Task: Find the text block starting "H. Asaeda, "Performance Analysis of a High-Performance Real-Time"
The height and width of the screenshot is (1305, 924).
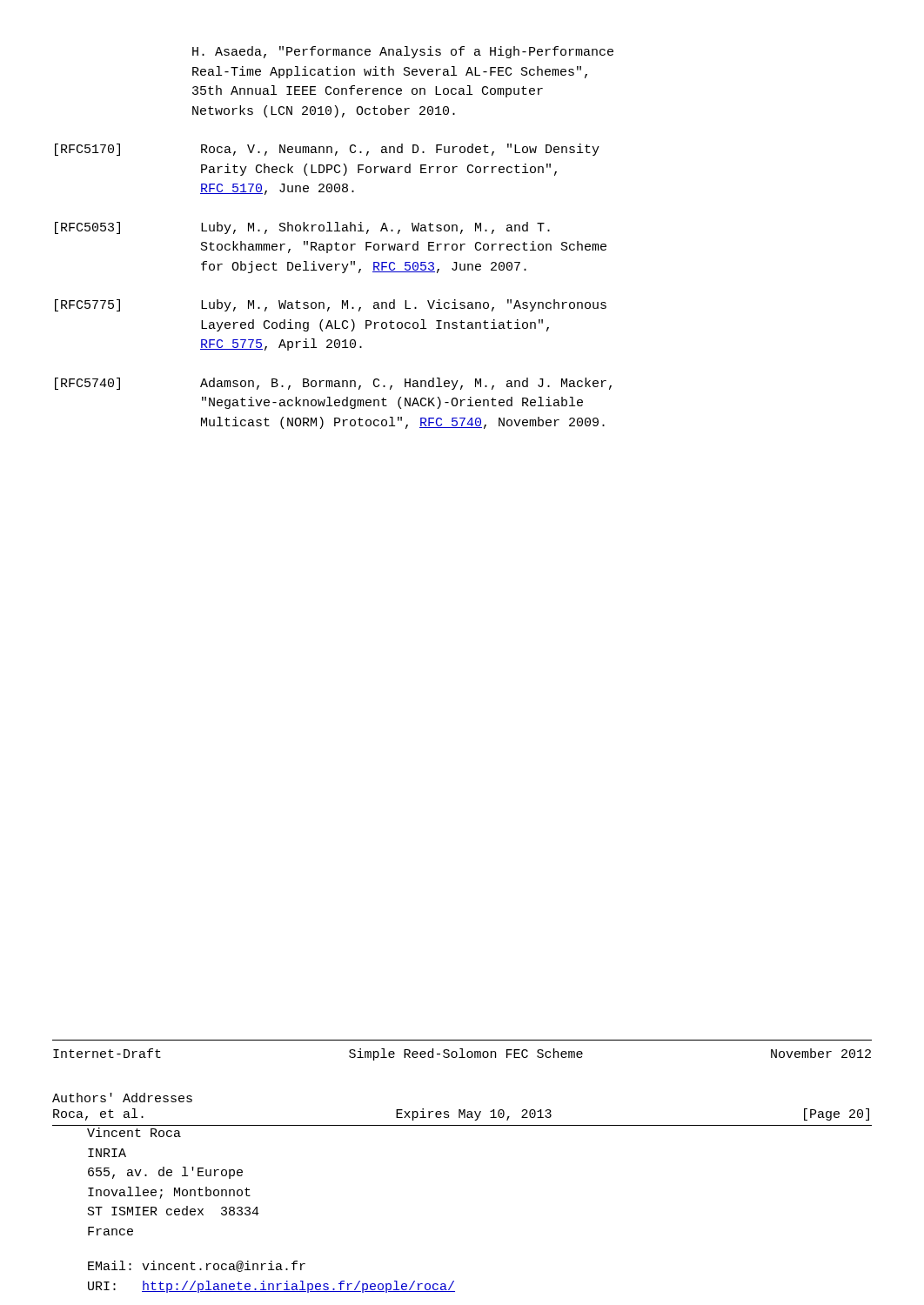Action: (403, 82)
